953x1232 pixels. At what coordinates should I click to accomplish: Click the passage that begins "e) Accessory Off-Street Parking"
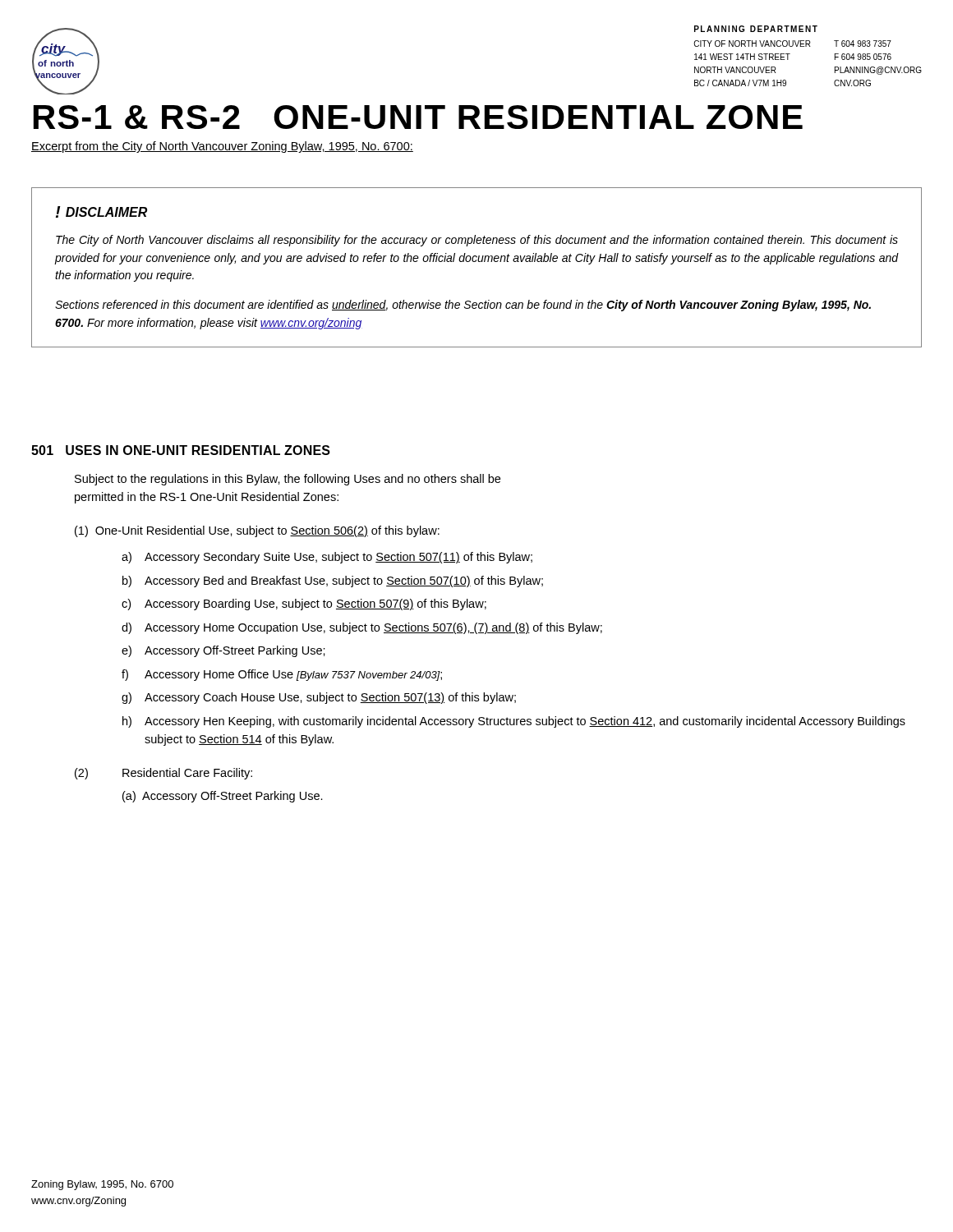223,651
